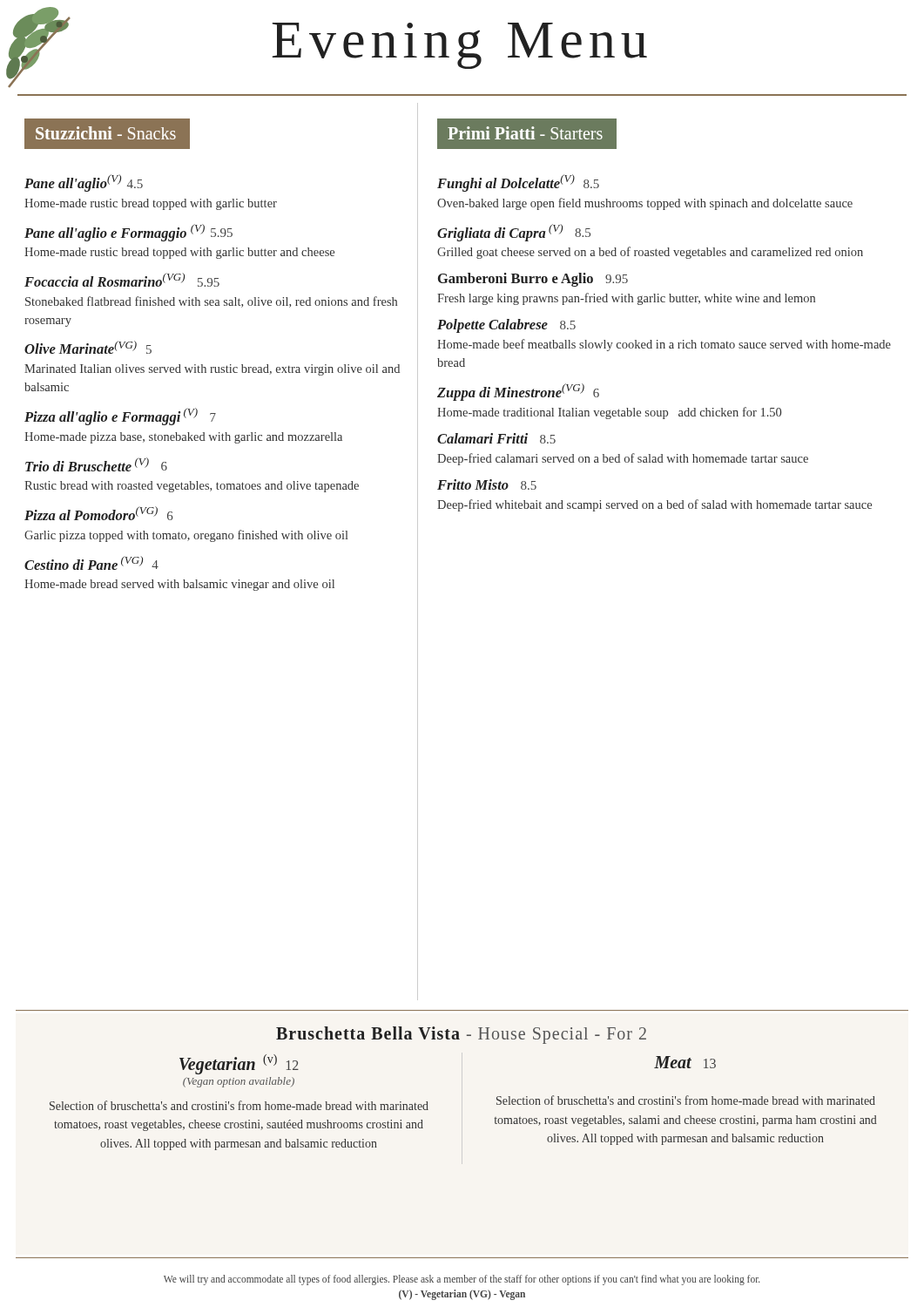This screenshot has width=924, height=1307.
Task: Find the list item with the text "Zuppa di Minestrone(VG) 6 Home-made traditional Italian vegetable"
Action: (671, 401)
